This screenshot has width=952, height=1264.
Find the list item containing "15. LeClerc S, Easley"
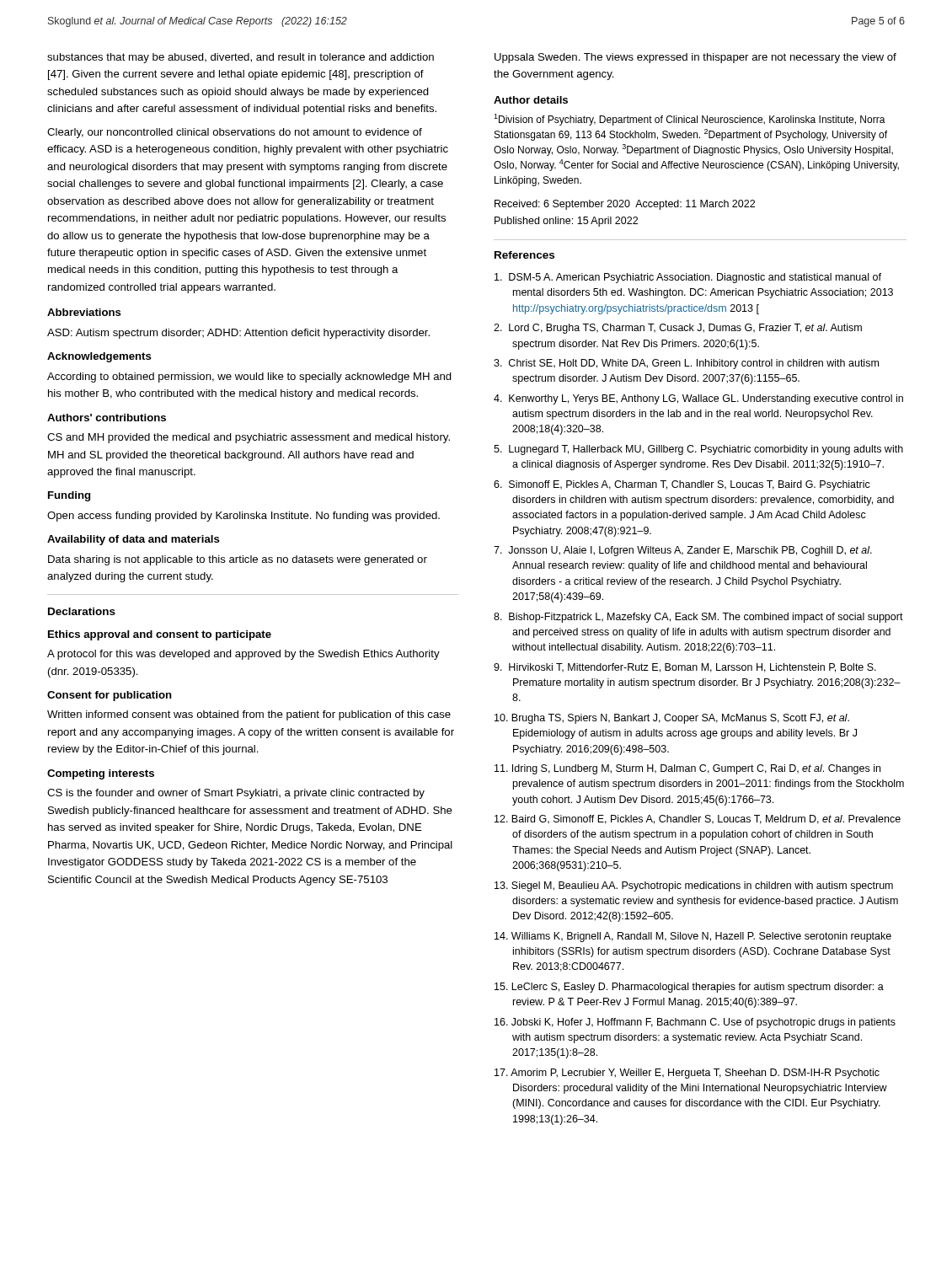click(x=689, y=994)
